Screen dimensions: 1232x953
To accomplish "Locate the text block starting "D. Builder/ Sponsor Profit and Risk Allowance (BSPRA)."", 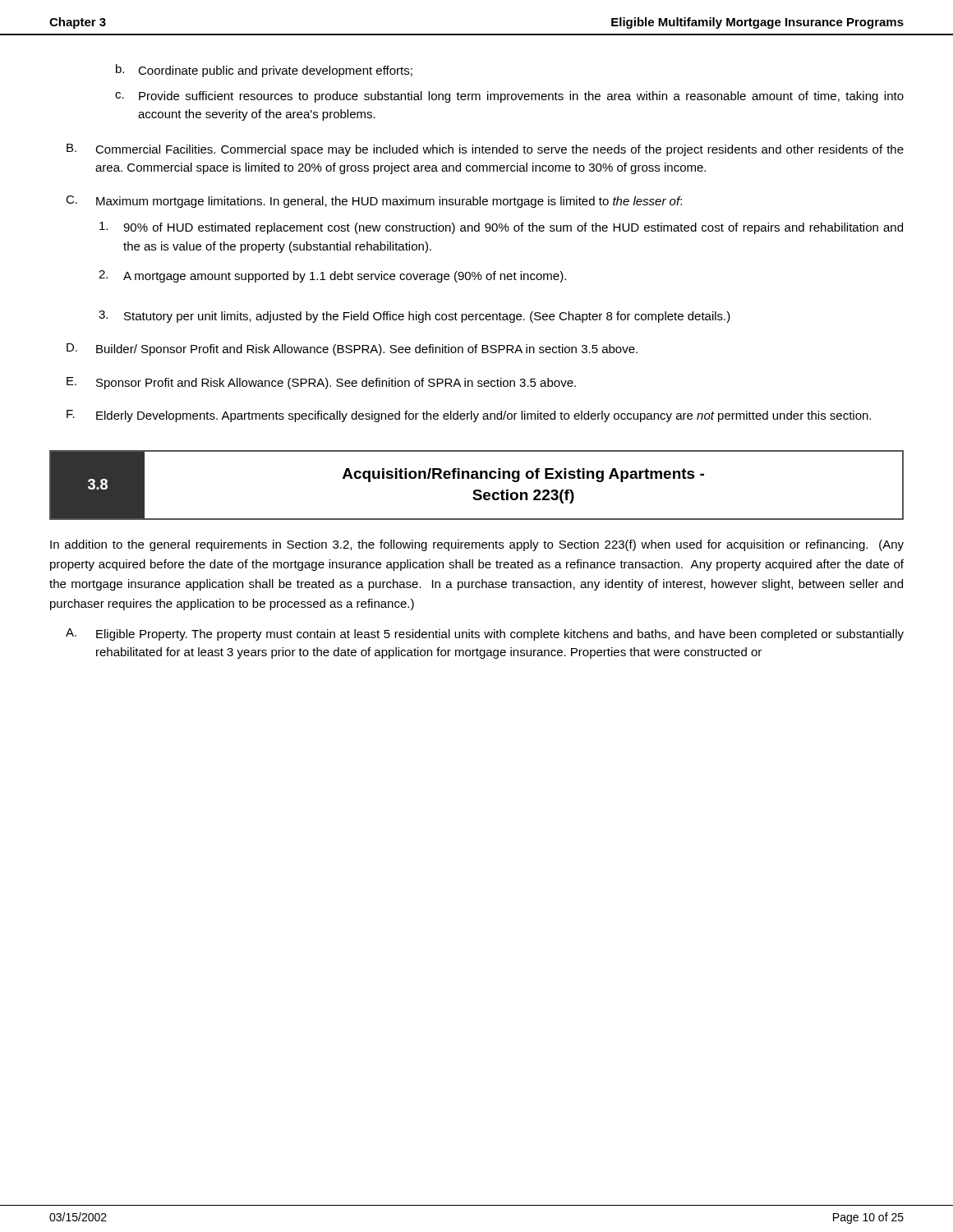I will pyautogui.click(x=485, y=349).
